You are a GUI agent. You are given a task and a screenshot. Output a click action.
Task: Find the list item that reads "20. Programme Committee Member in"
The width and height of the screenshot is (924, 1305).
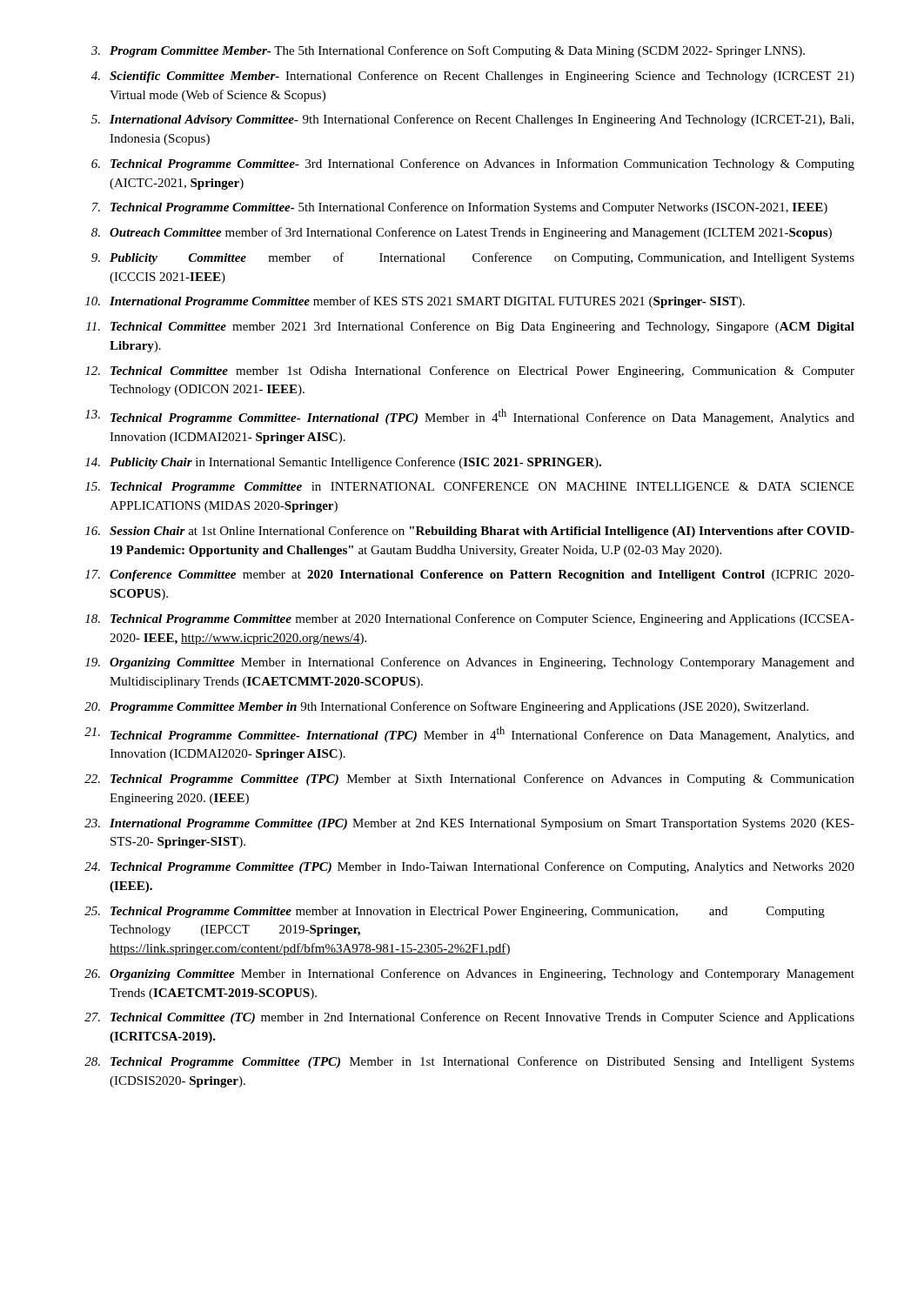(462, 707)
